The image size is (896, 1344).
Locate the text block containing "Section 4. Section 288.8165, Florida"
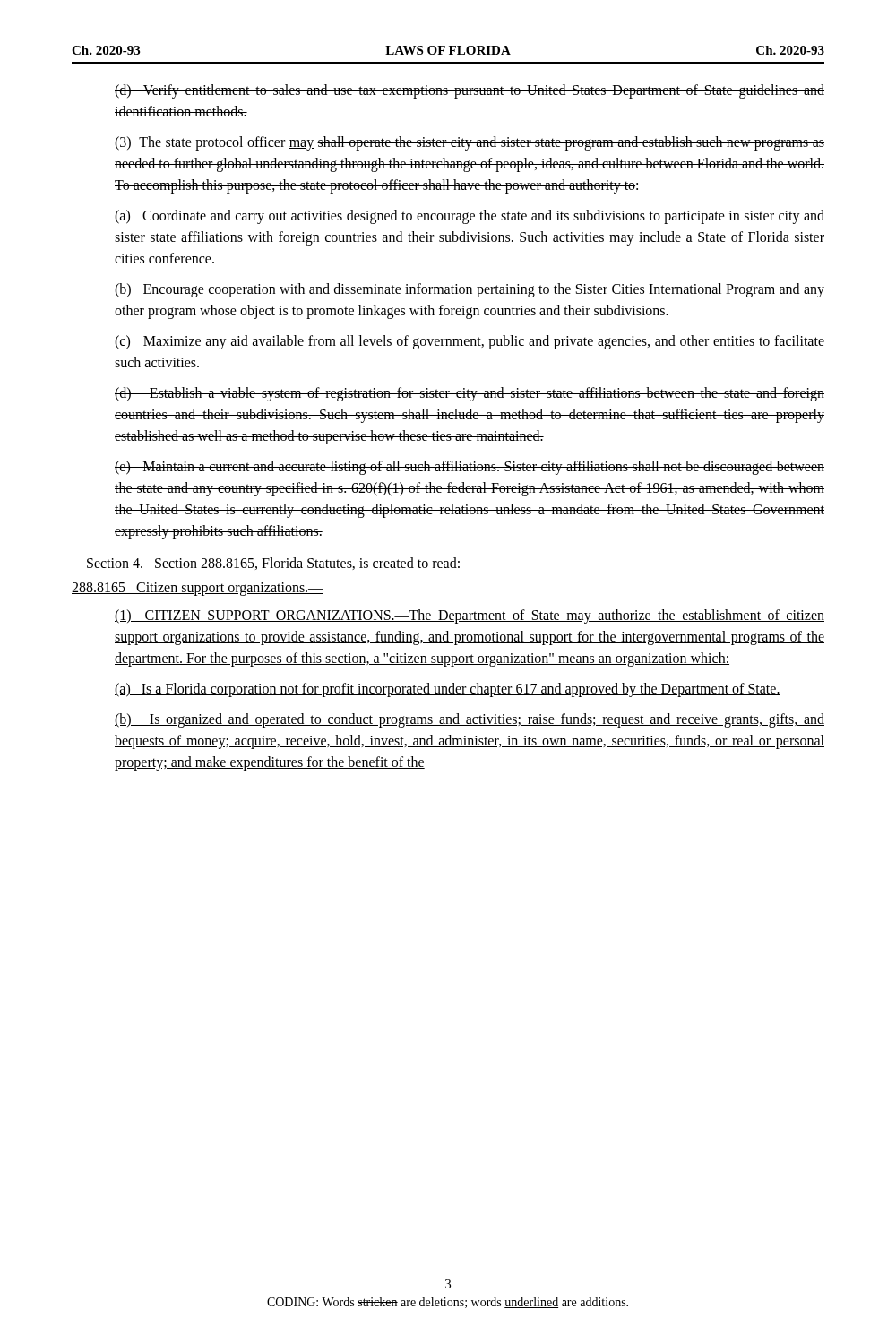266,563
